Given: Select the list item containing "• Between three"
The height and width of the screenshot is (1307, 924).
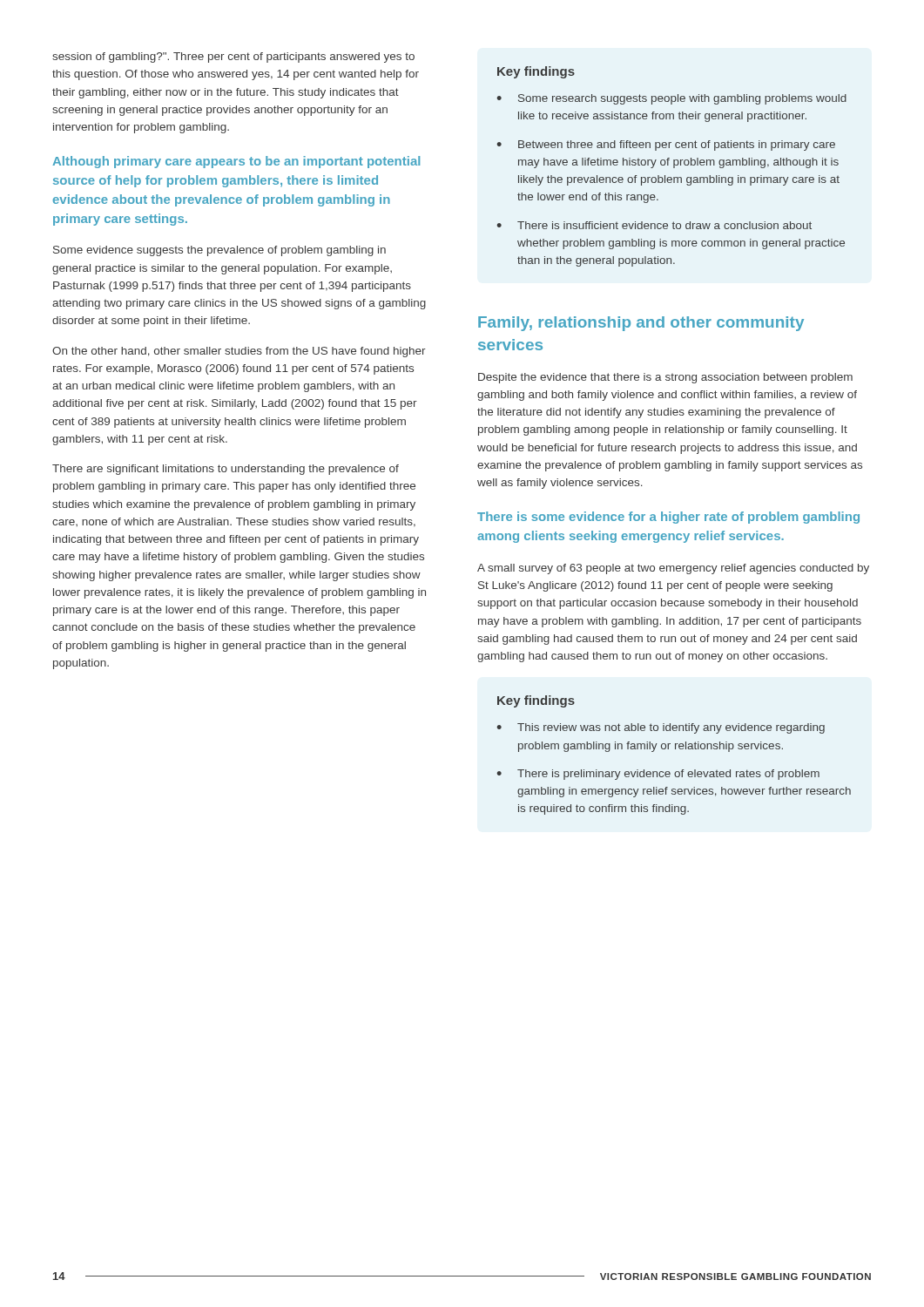Looking at the screenshot, I should (674, 171).
